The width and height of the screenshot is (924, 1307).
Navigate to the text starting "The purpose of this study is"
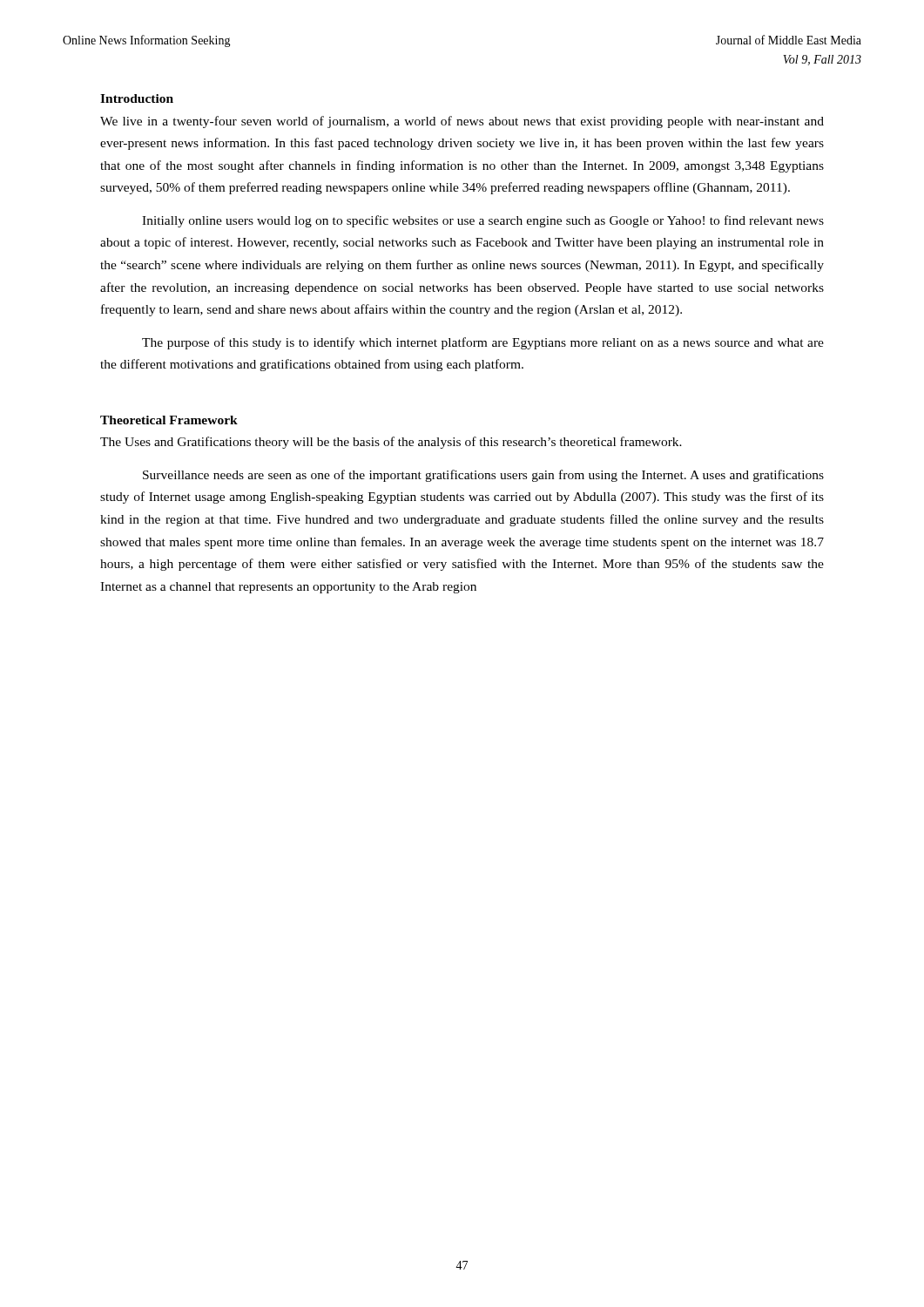(462, 353)
